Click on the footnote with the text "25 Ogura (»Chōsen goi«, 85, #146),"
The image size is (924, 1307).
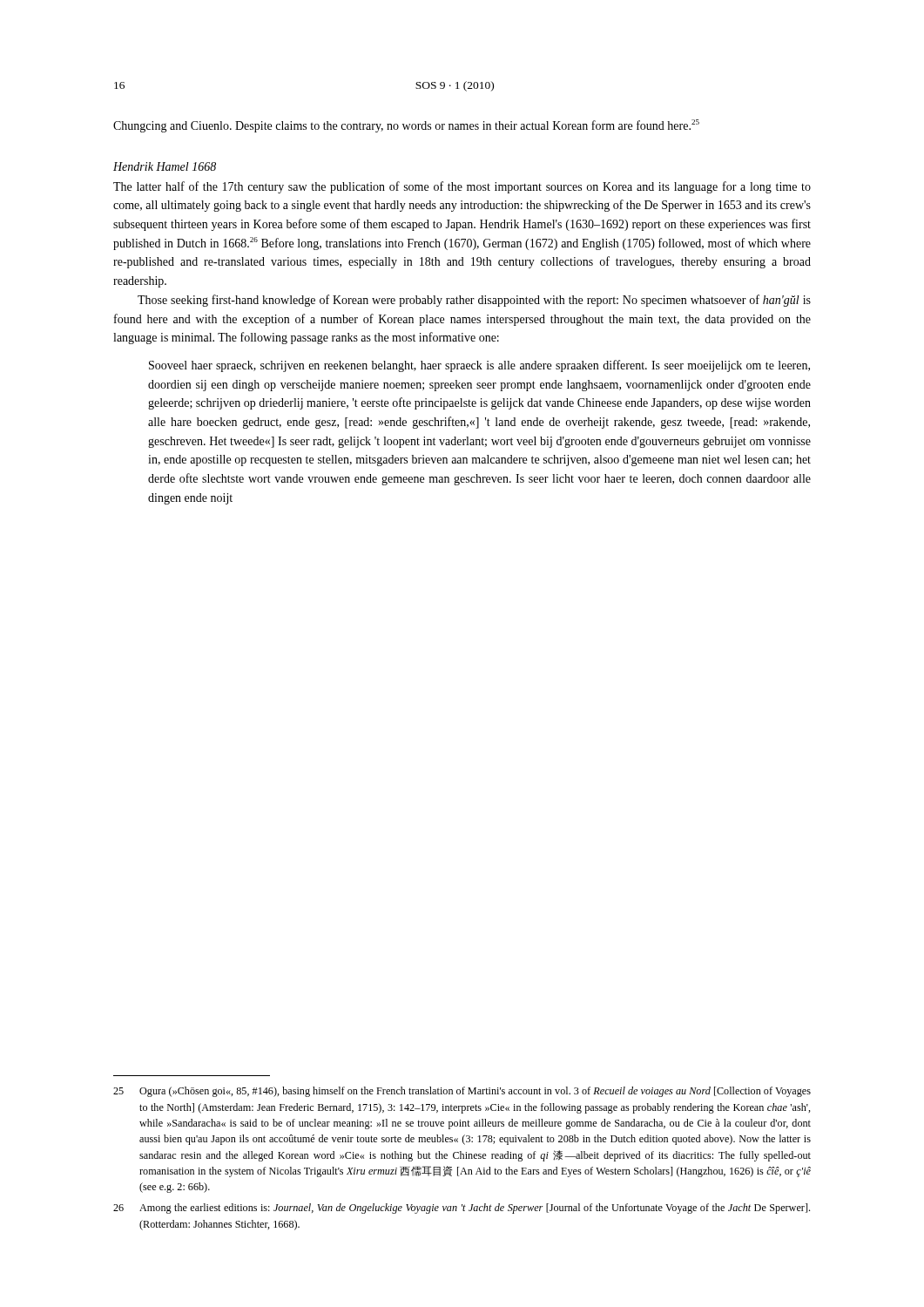point(462,1139)
